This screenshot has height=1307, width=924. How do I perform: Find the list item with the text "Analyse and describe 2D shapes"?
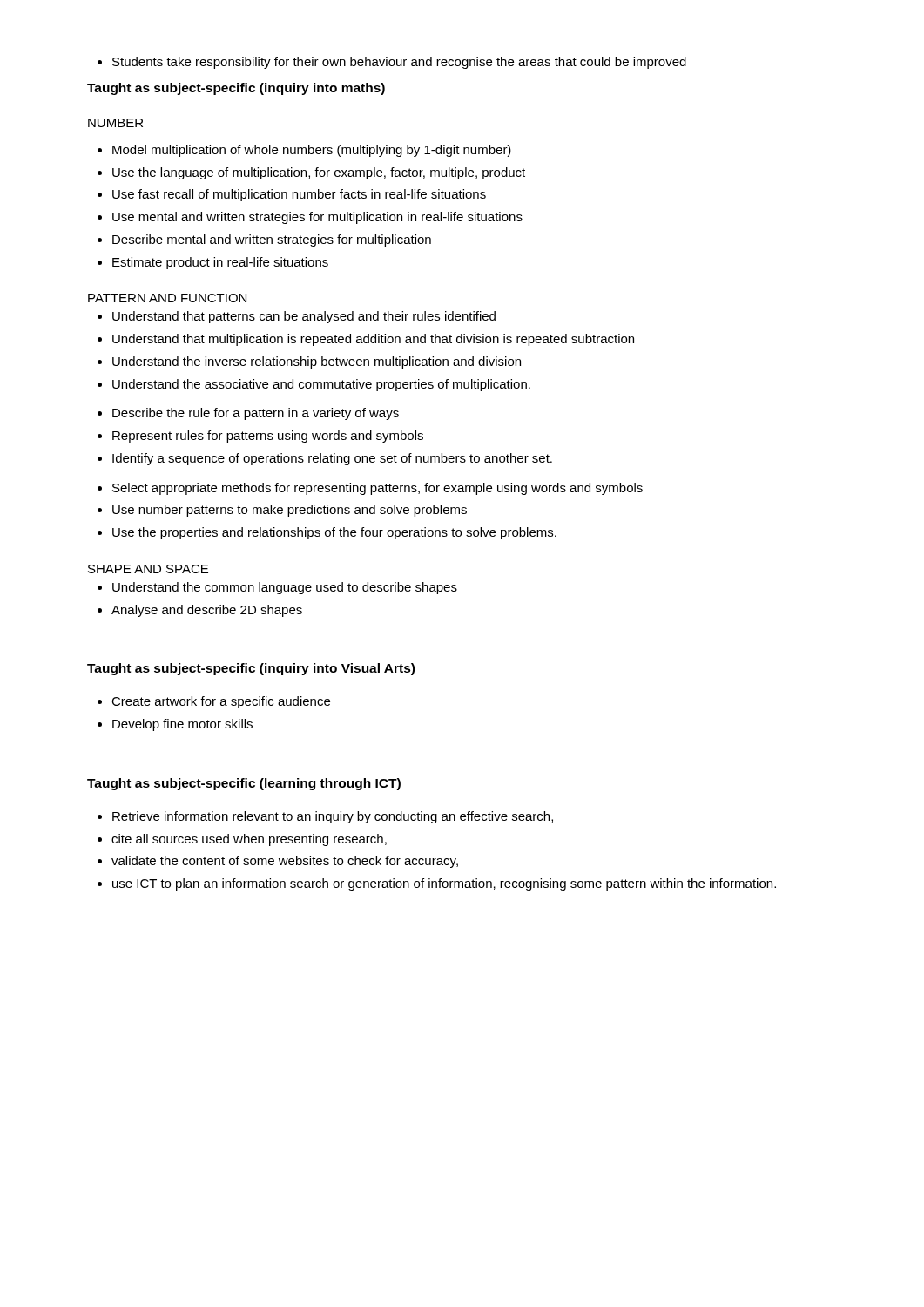coord(200,611)
